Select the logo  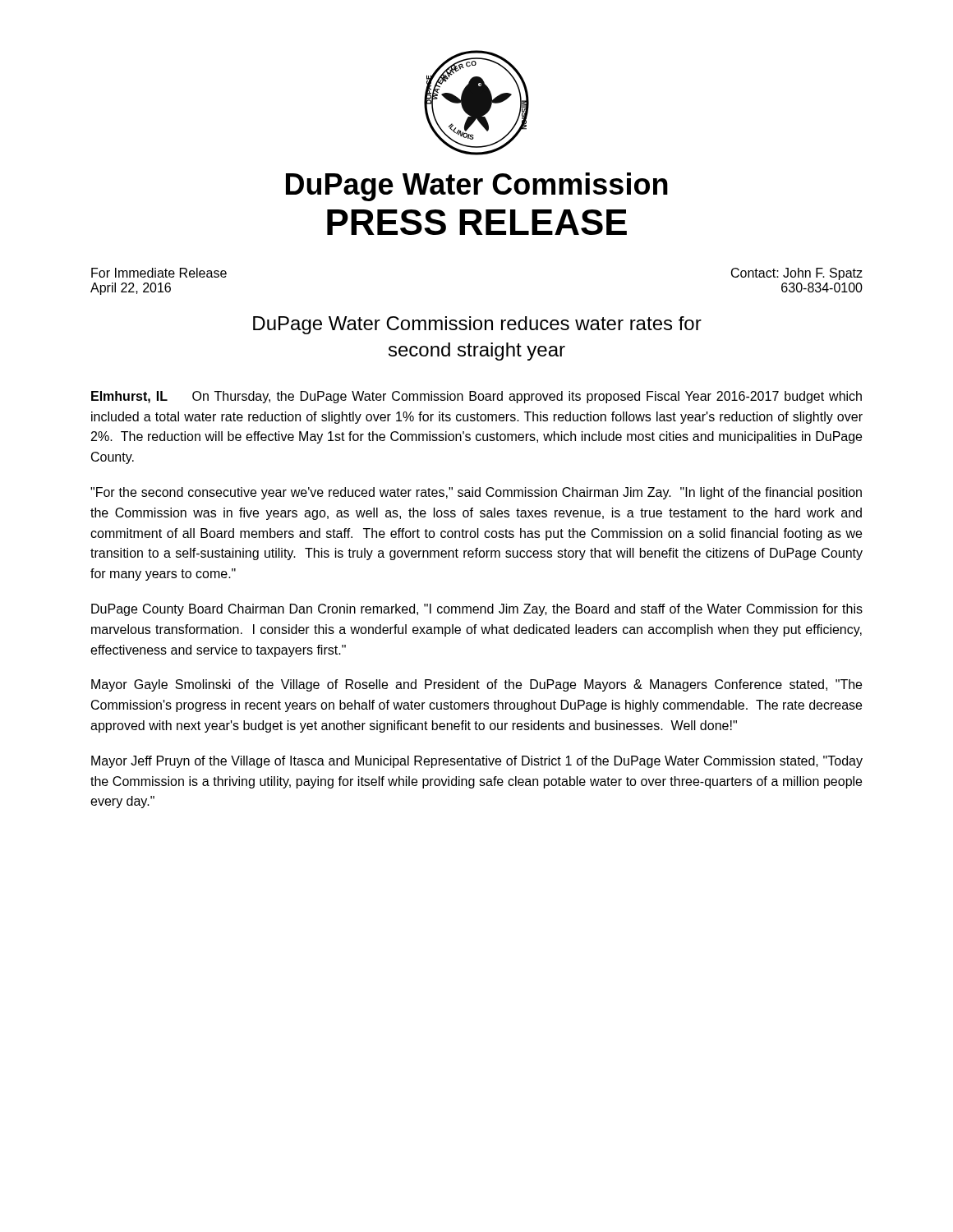coord(476,104)
